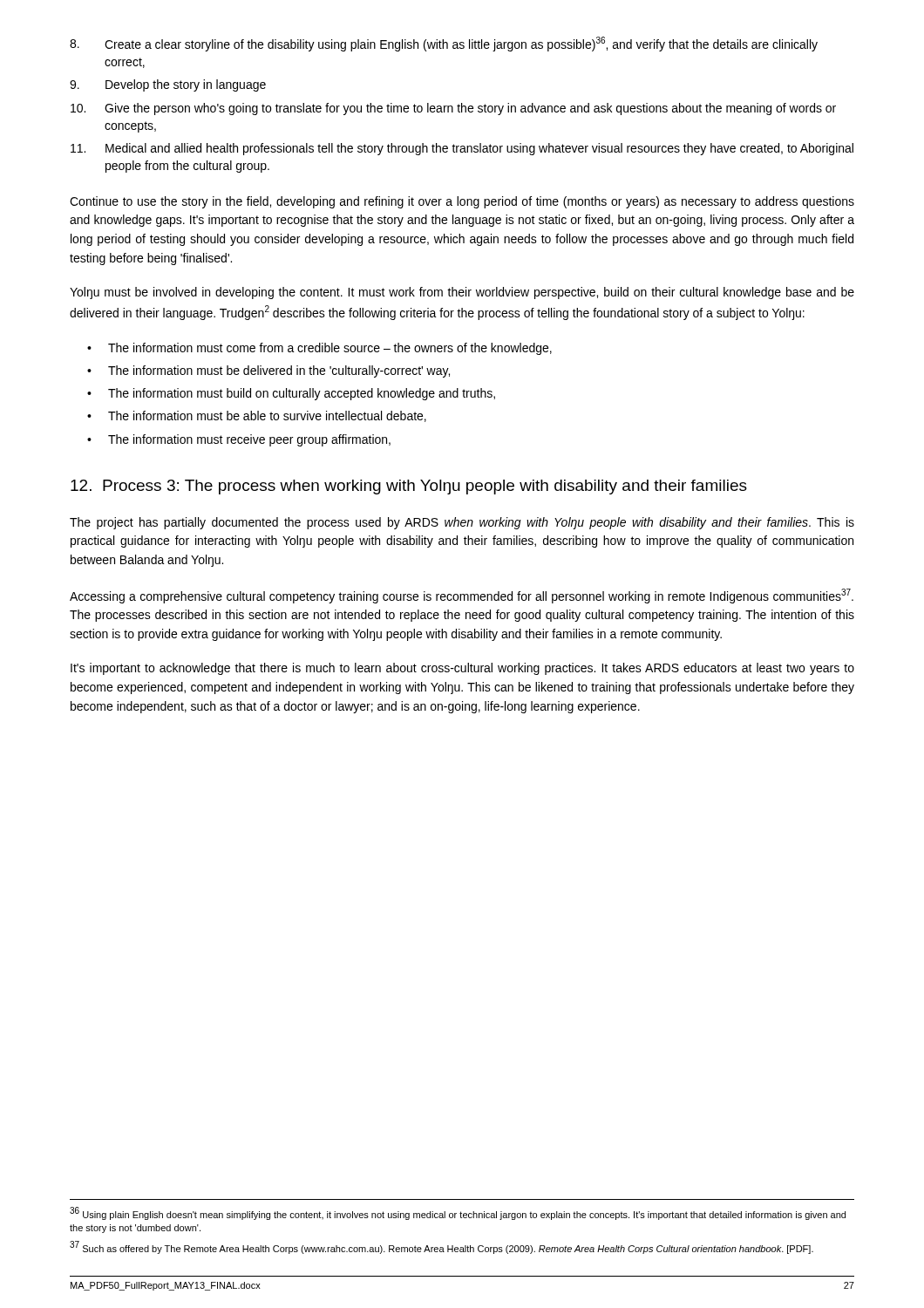Point to the passage starting "Continue to use the story in"
This screenshot has height=1308, width=924.
[x=462, y=230]
